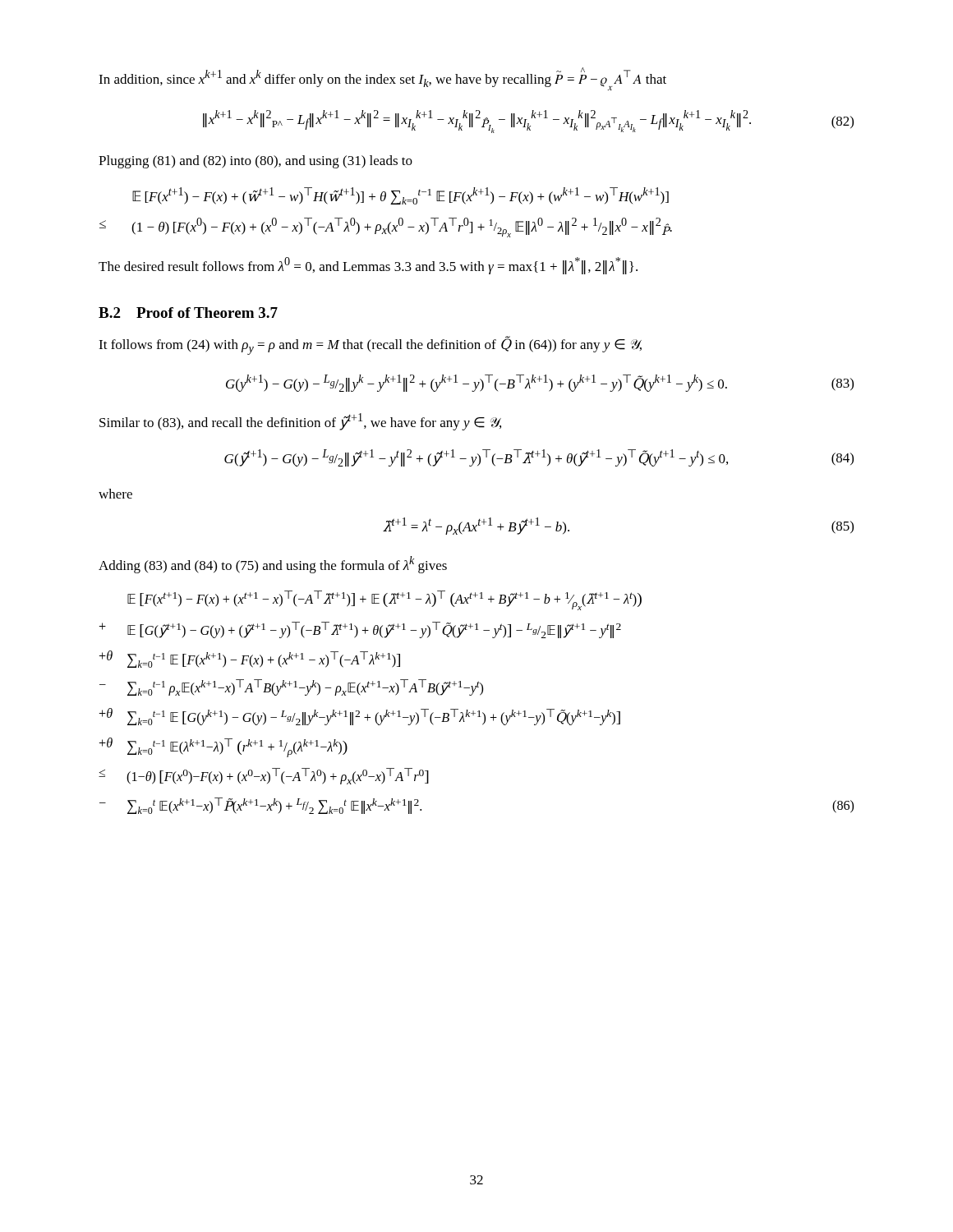Select the formula that says "𝔼 [F(xt+1) − F(x) + (w̃t+1"
This screenshot has height=1232, width=953.
coord(476,212)
